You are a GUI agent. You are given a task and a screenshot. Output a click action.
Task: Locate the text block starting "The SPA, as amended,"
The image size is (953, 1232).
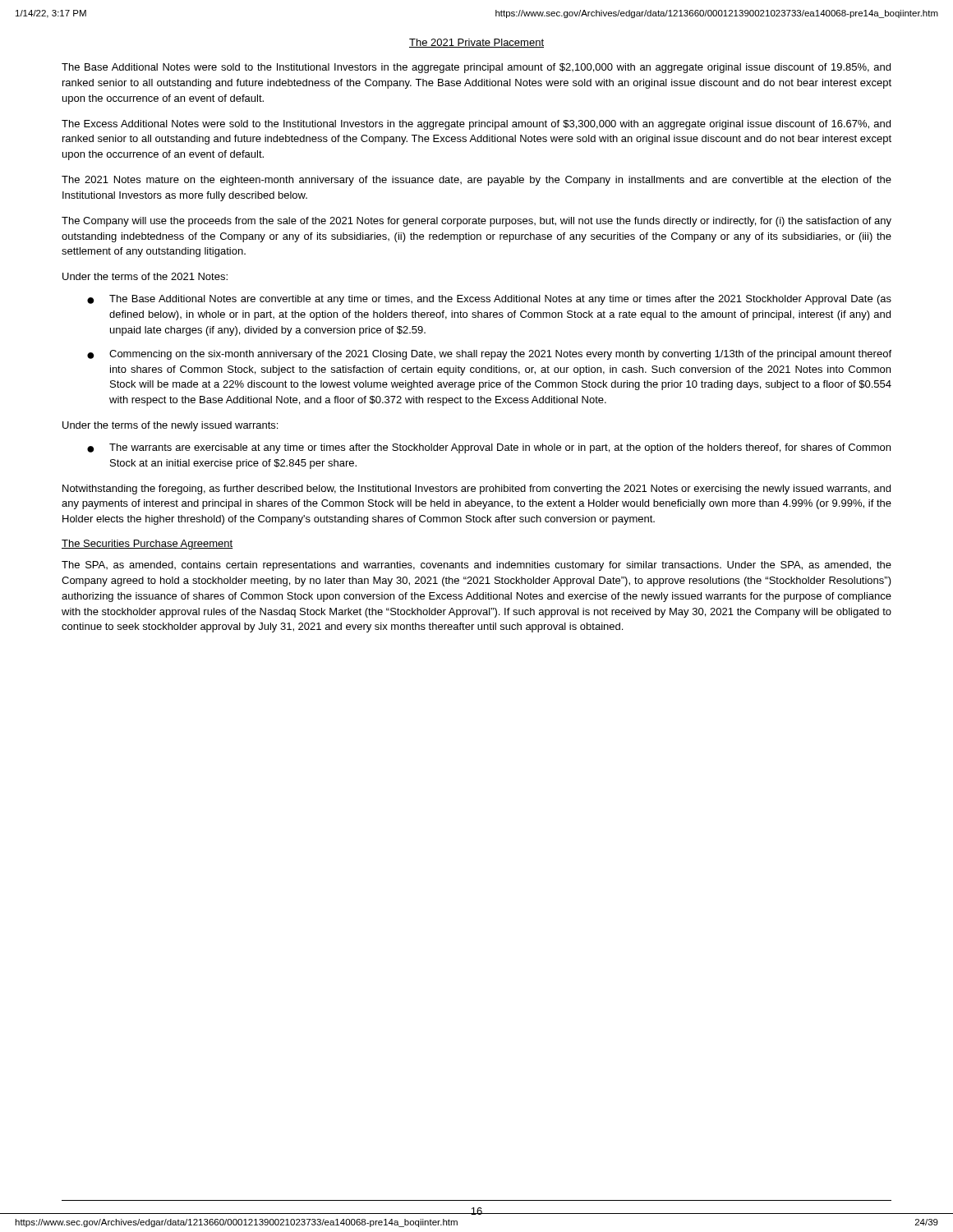[x=476, y=596]
